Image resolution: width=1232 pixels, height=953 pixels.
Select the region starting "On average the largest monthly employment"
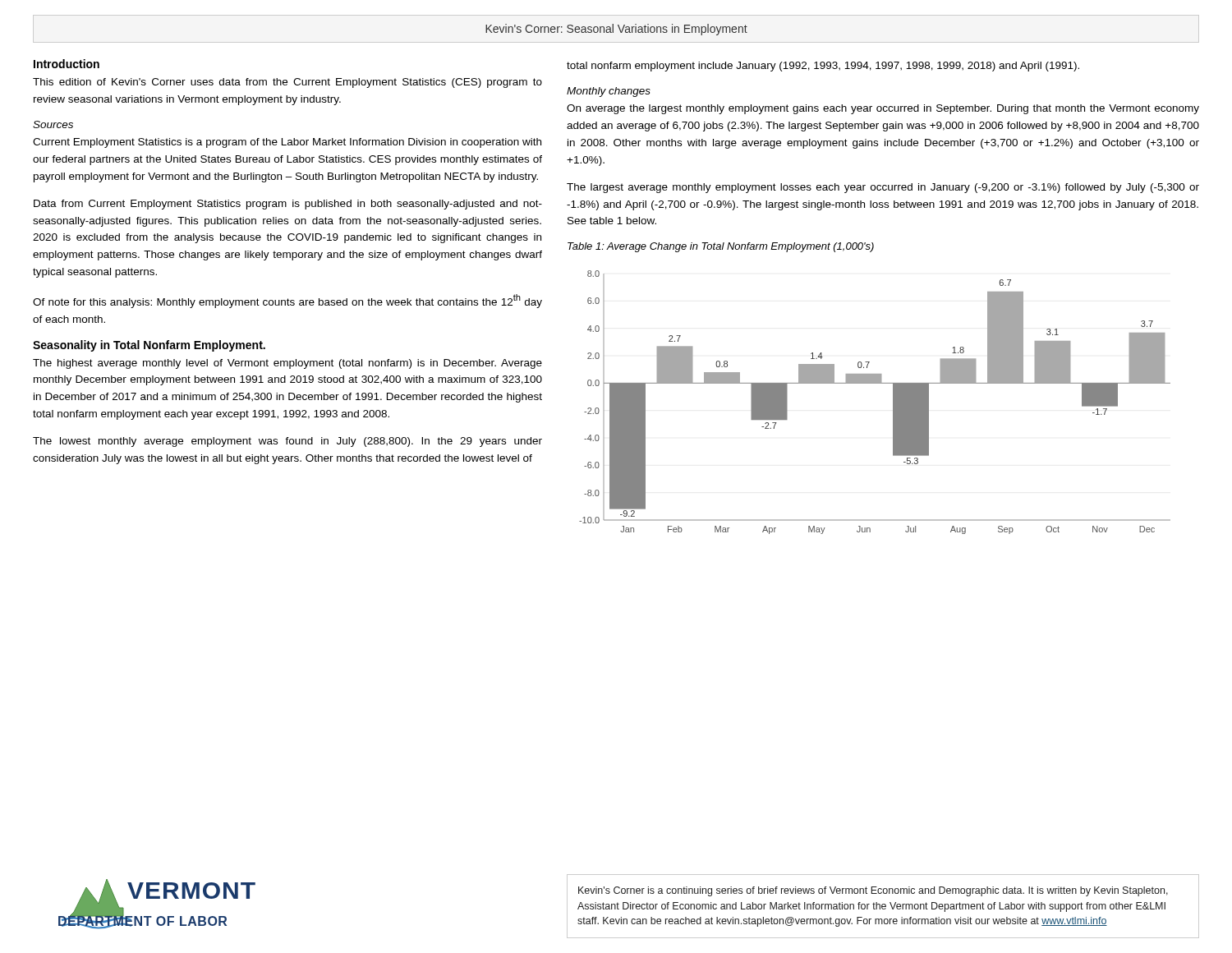[883, 134]
